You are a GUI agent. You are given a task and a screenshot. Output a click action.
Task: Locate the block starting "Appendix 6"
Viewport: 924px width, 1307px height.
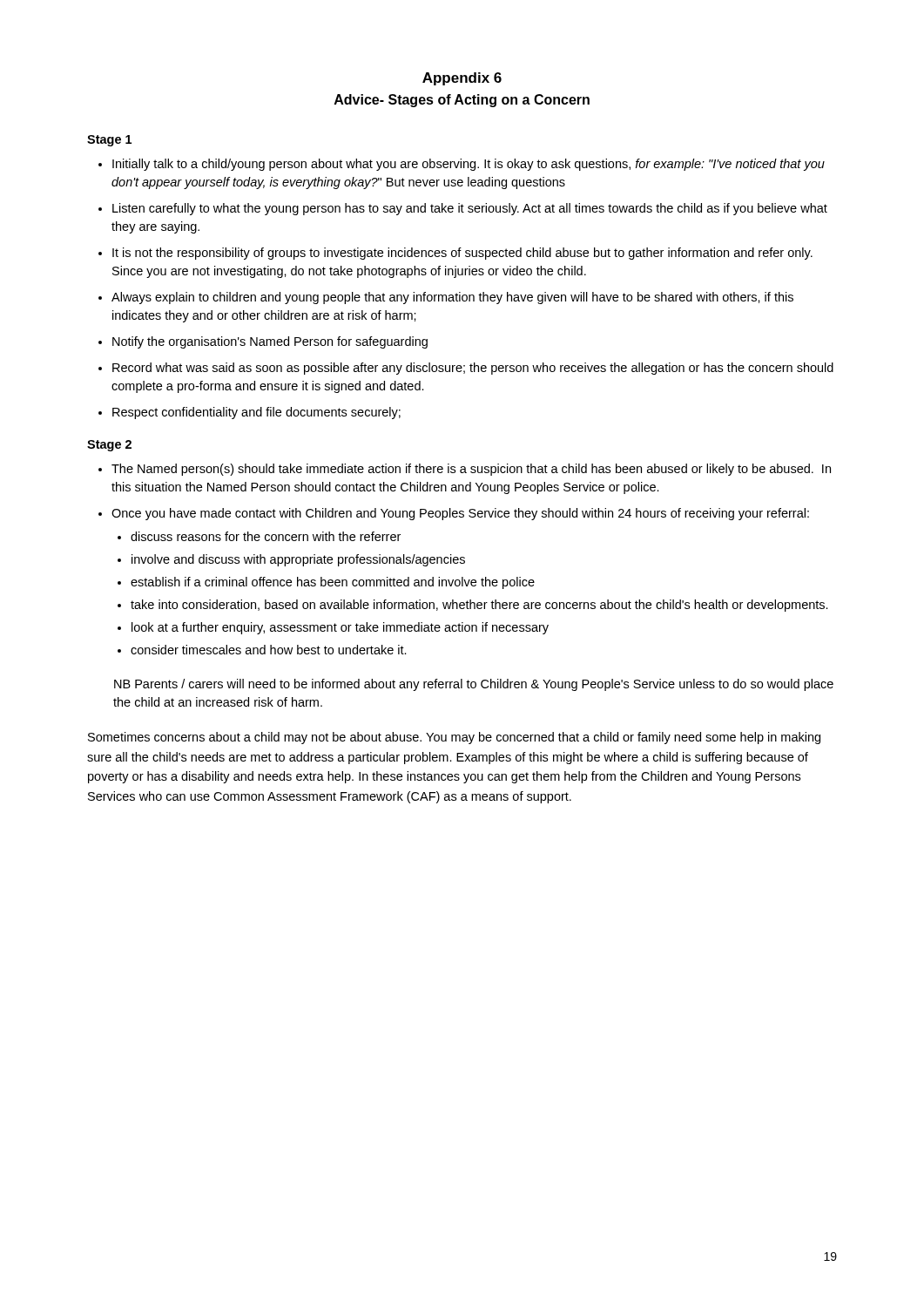pos(462,78)
